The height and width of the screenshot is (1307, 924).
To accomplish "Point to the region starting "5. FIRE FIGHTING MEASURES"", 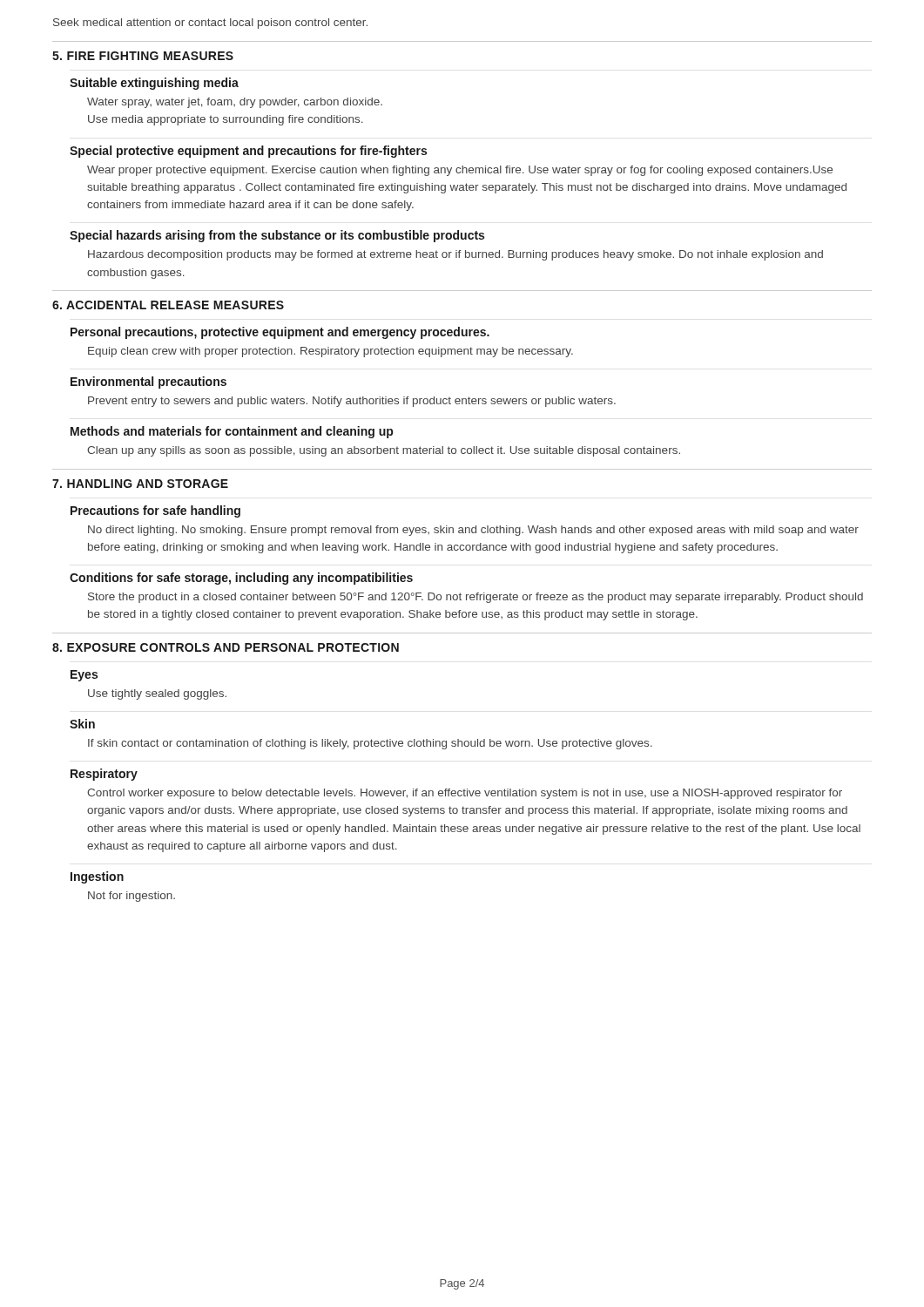I will tap(143, 56).
